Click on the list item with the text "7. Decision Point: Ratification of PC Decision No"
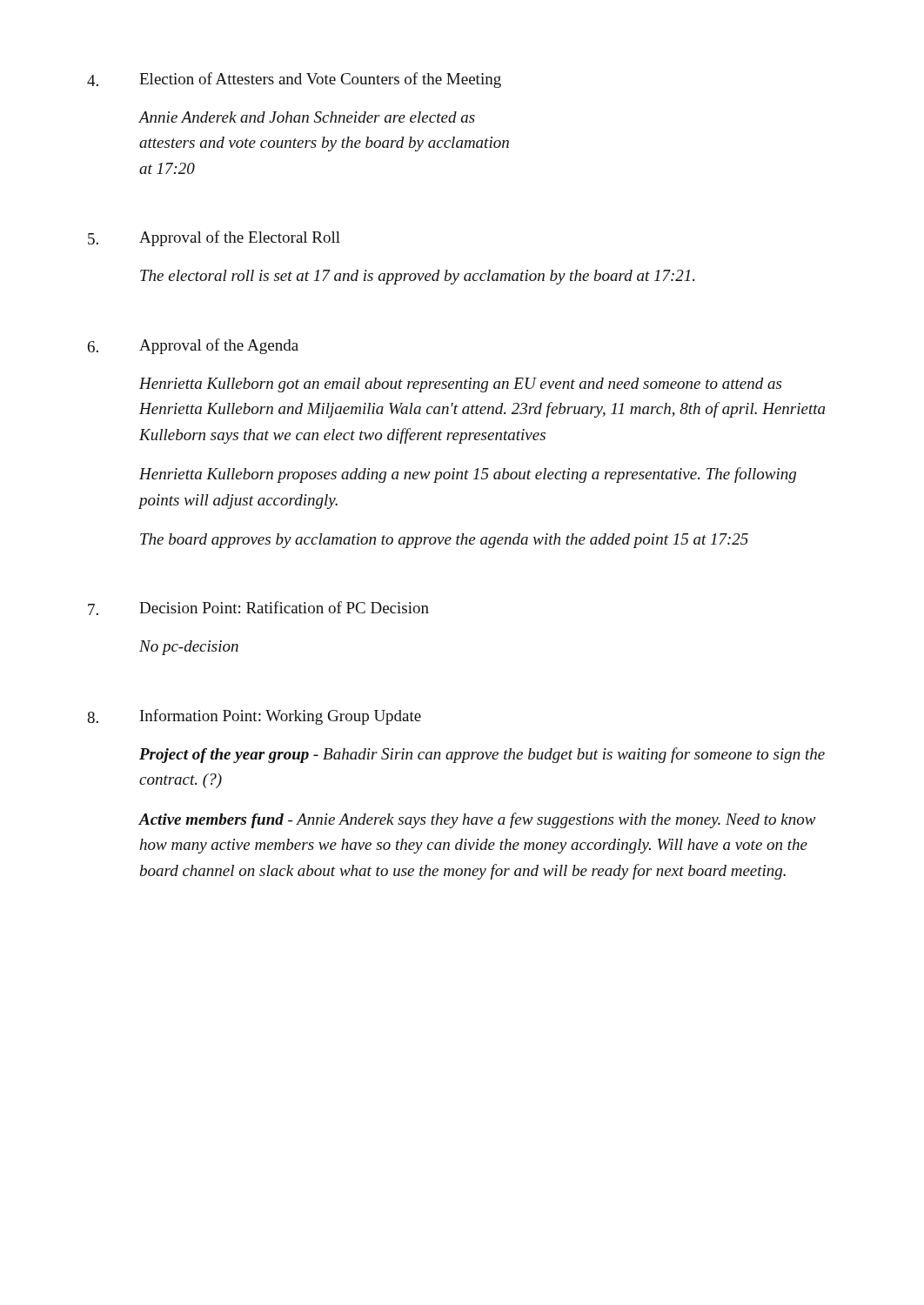The width and height of the screenshot is (924, 1305). pos(258,608)
